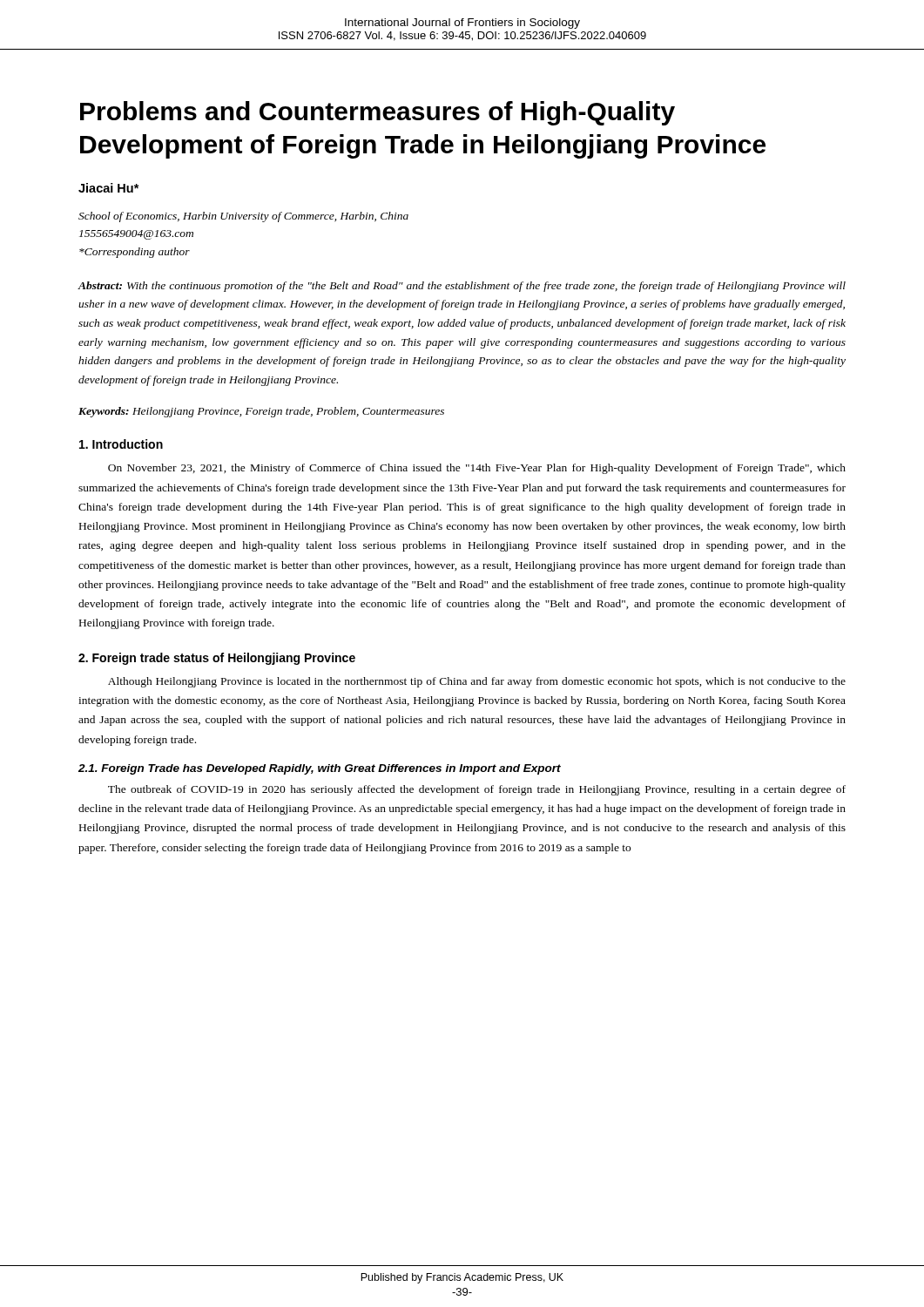Where is the passage that starts "Although Heilongjiang Province is located"?

click(x=462, y=710)
